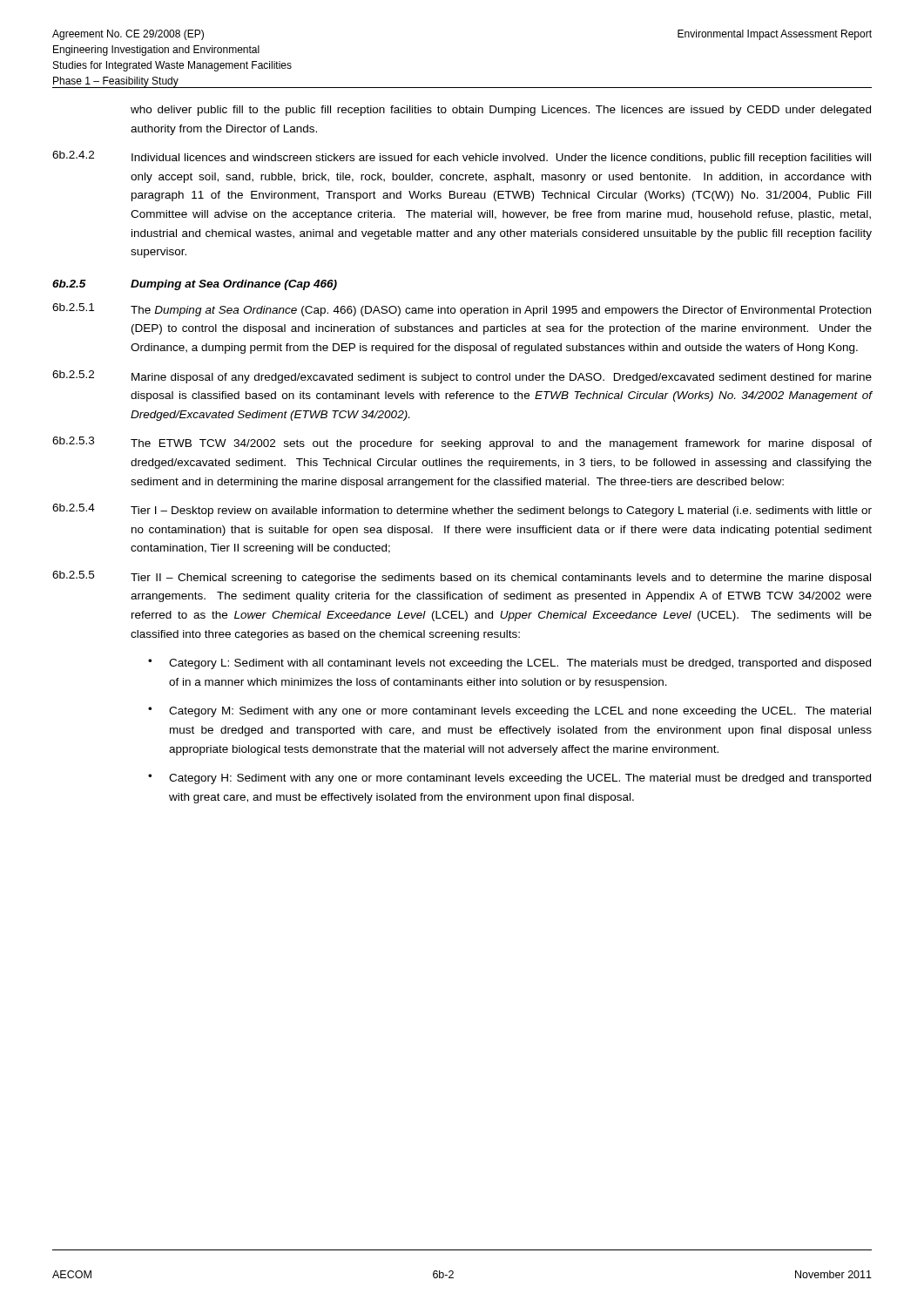Select the list item that reads "• Category L: Sediment with all contaminant levels"

coord(510,673)
